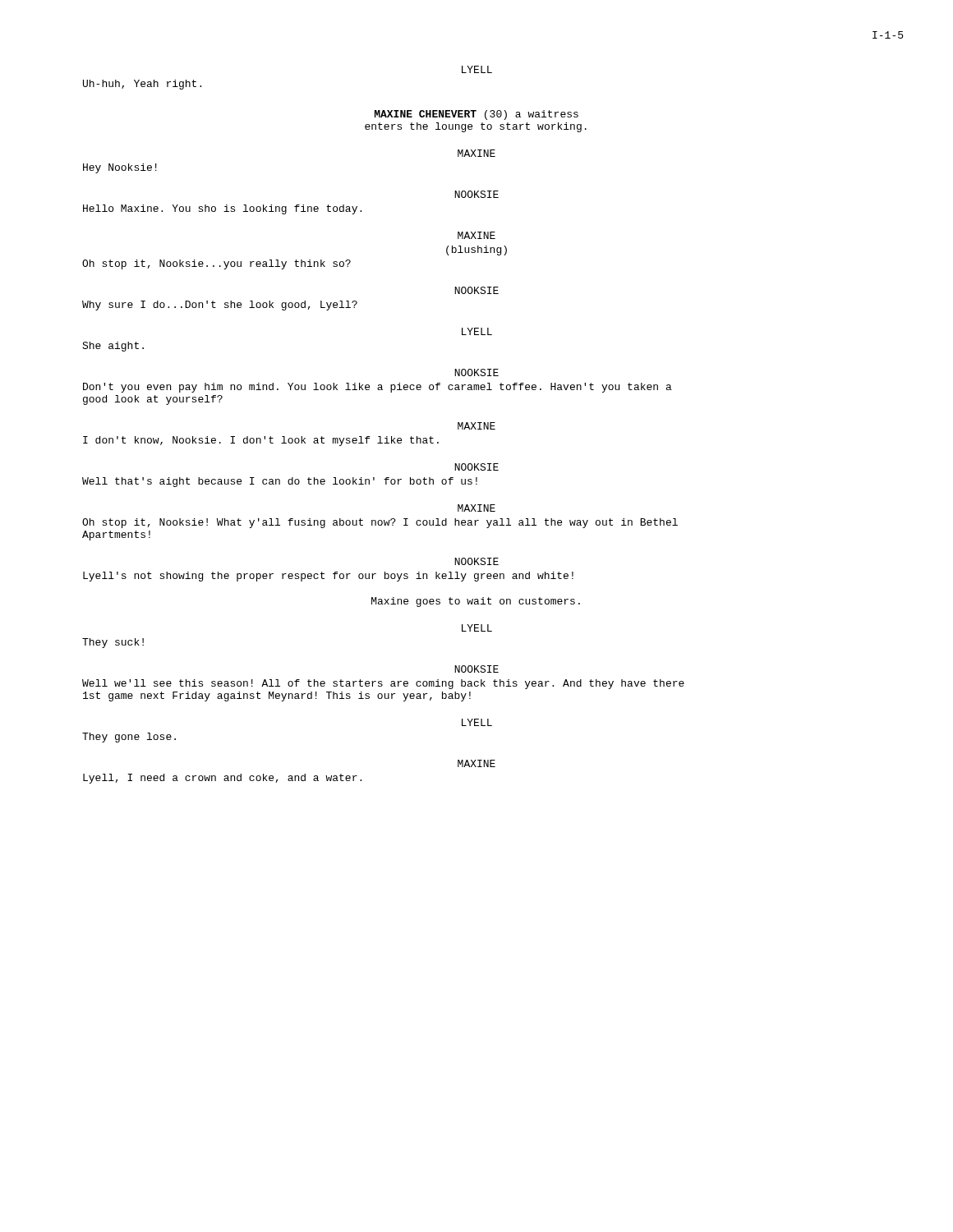Click the passage that begins "Why sure I"

click(x=220, y=305)
